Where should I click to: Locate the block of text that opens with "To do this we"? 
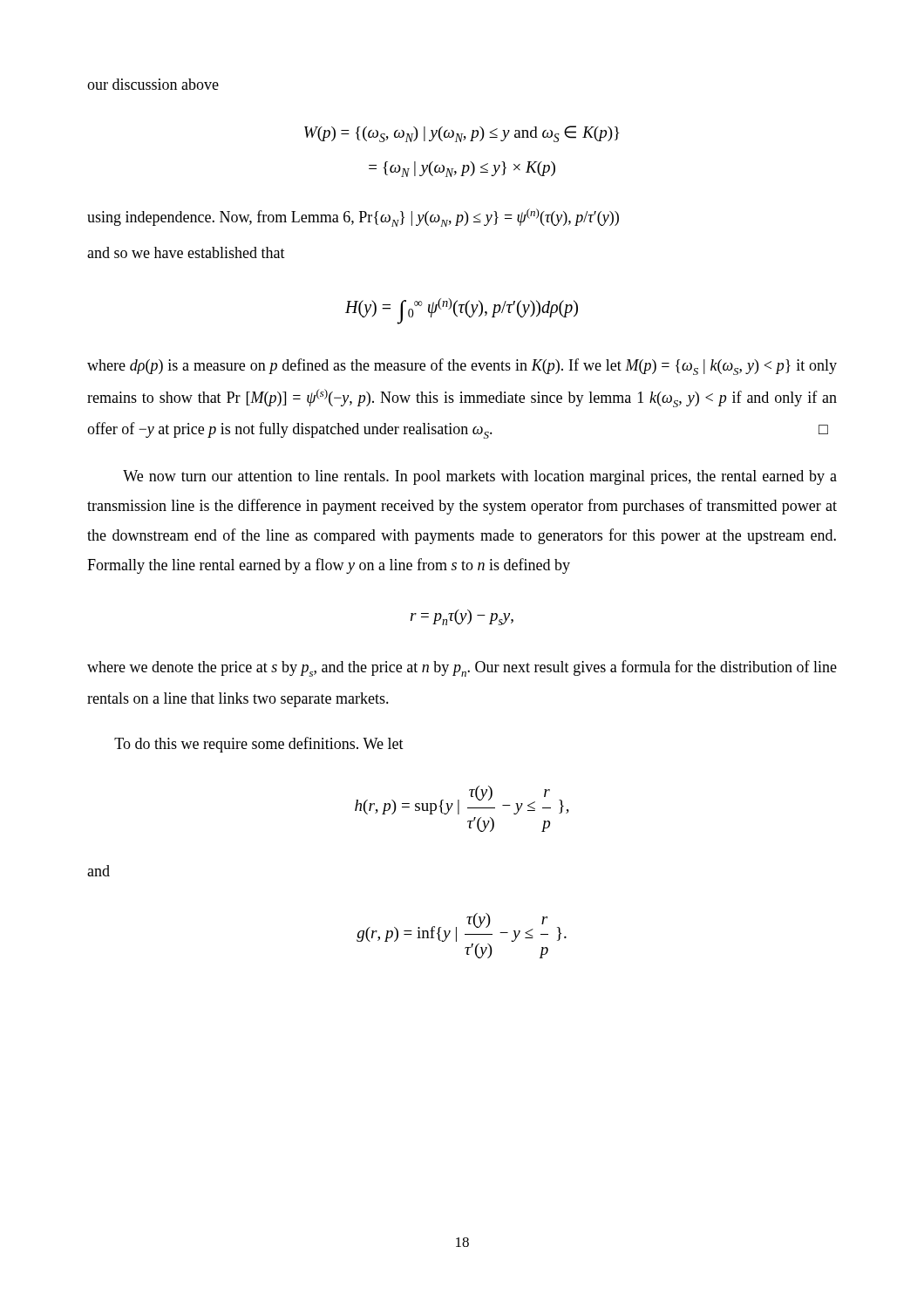(245, 744)
